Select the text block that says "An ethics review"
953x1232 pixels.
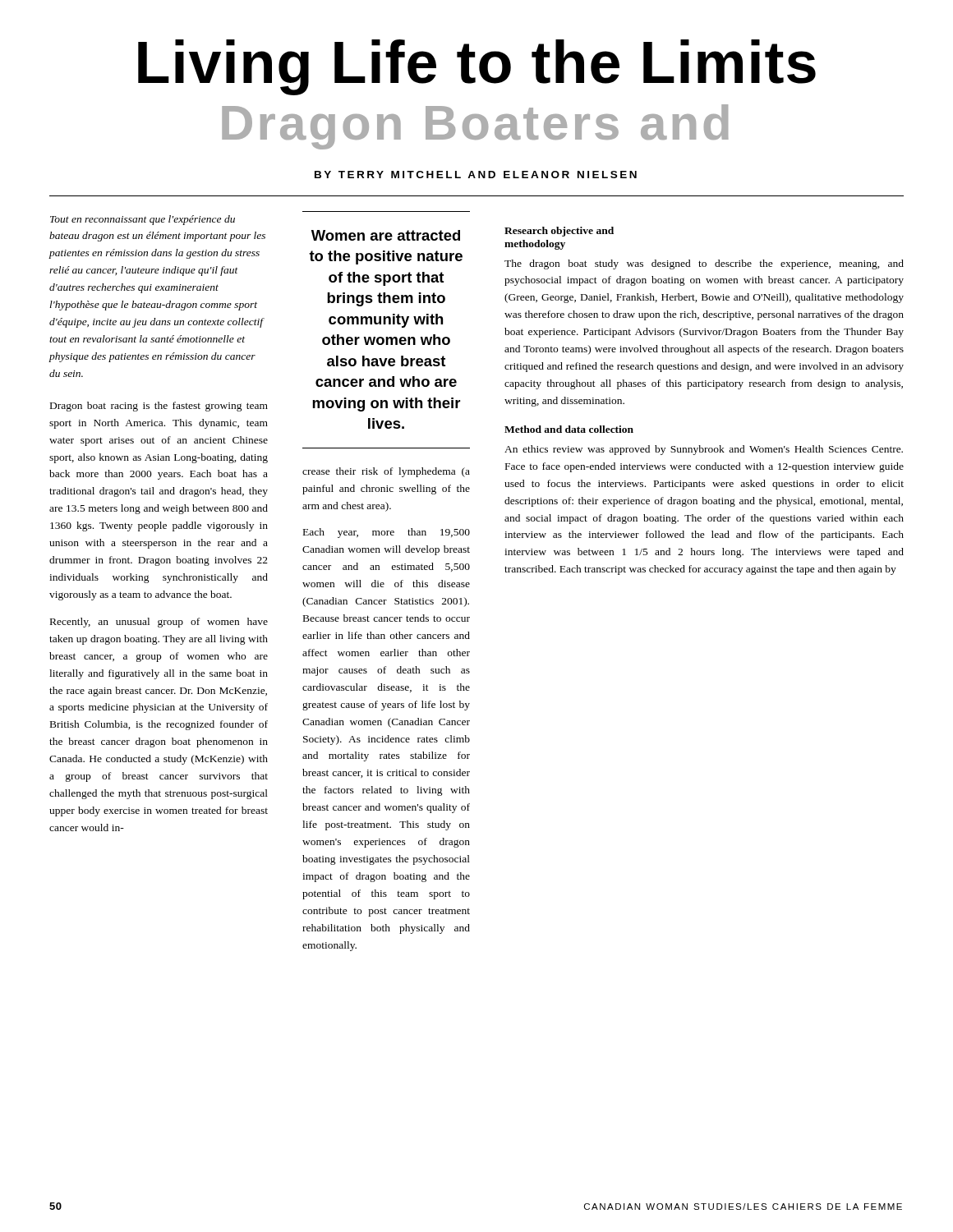coord(704,509)
